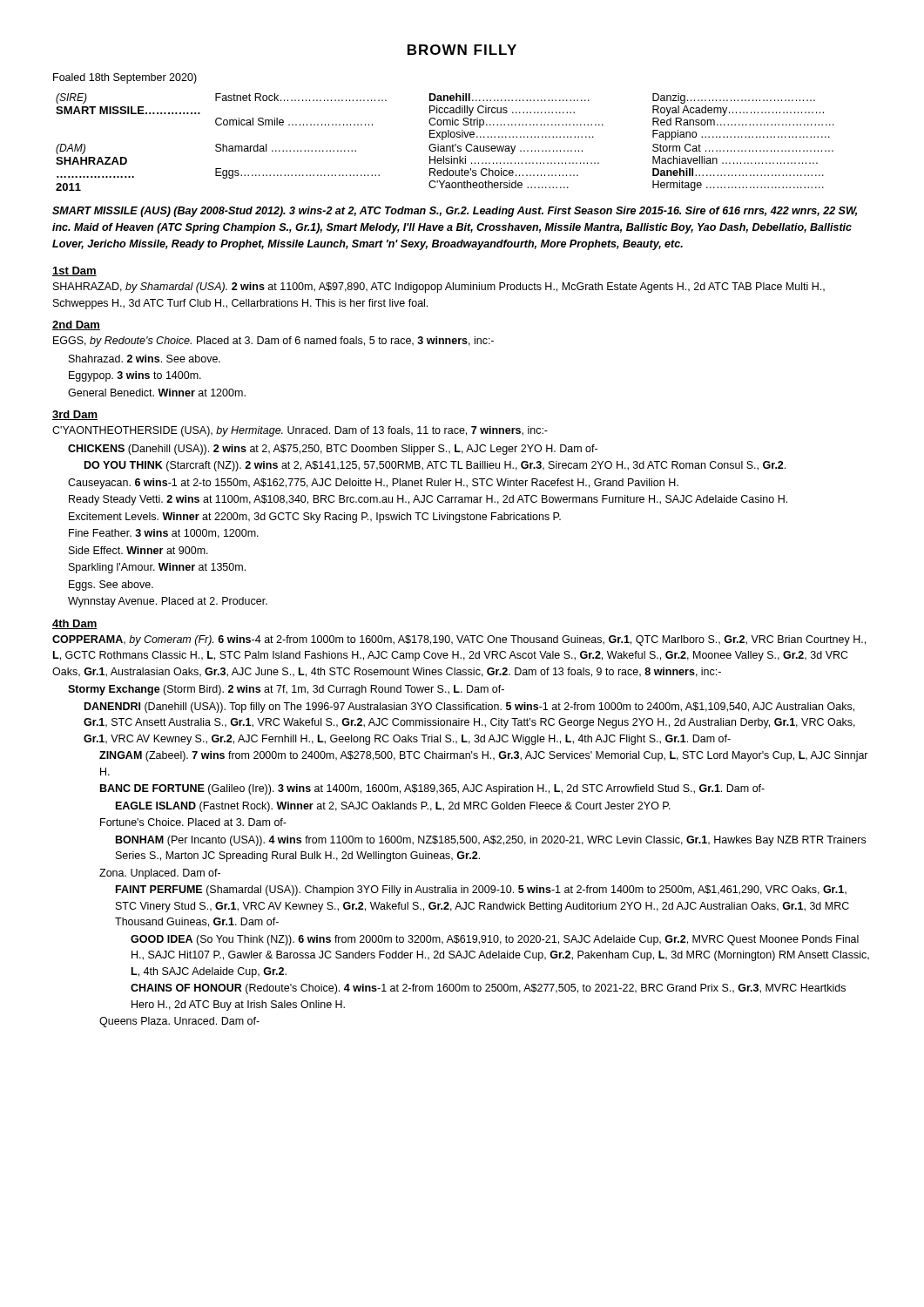Screen dimensions: 1307x924
Task: Find the block starting "CHAINS OF HONOUR (Redoute's Choice). 4"
Action: click(x=488, y=996)
